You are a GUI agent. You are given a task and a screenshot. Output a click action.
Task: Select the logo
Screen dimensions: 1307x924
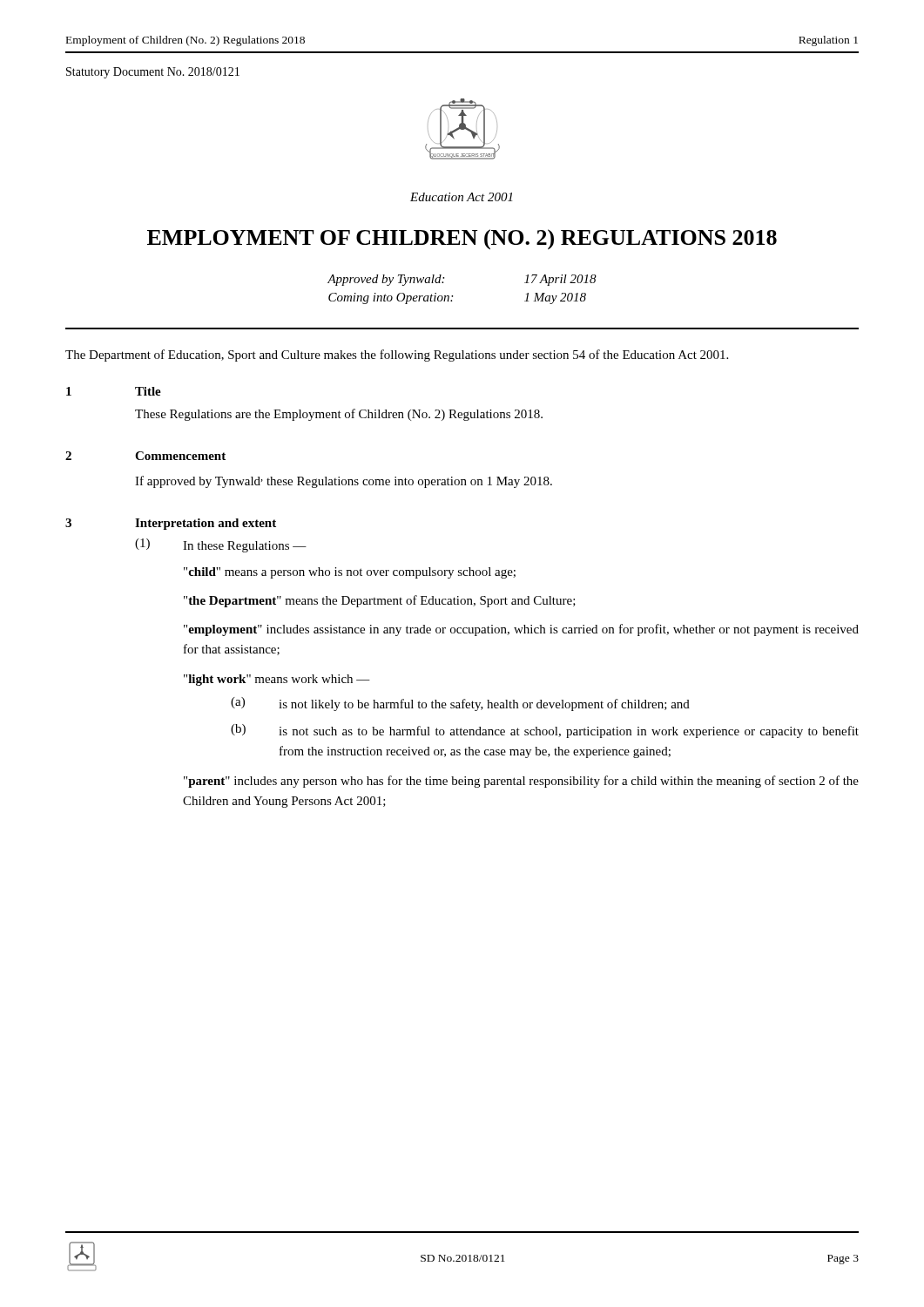coord(462,142)
